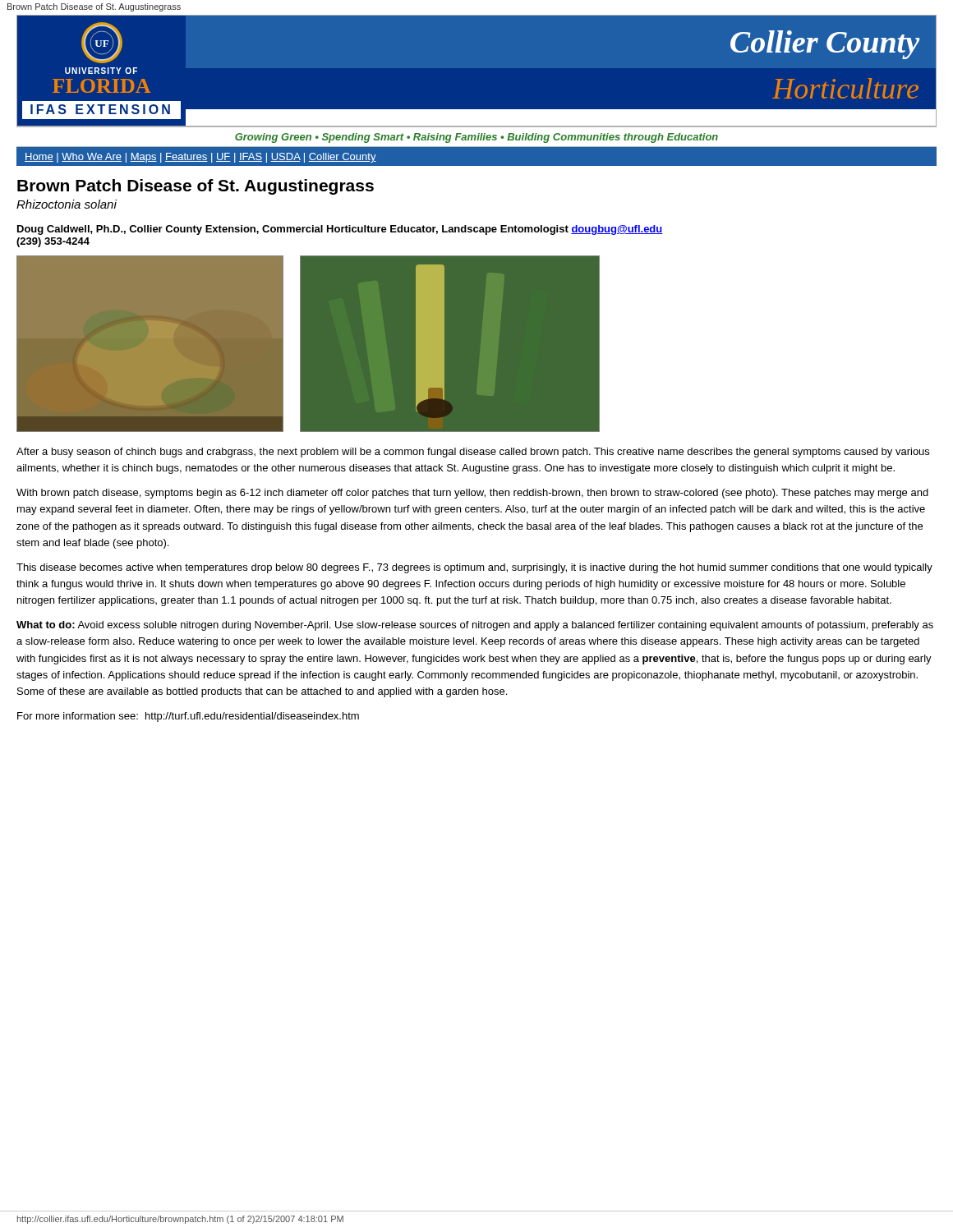
Task: Click on the title that reads "Rhizoctonia solani"
Action: [66, 204]
